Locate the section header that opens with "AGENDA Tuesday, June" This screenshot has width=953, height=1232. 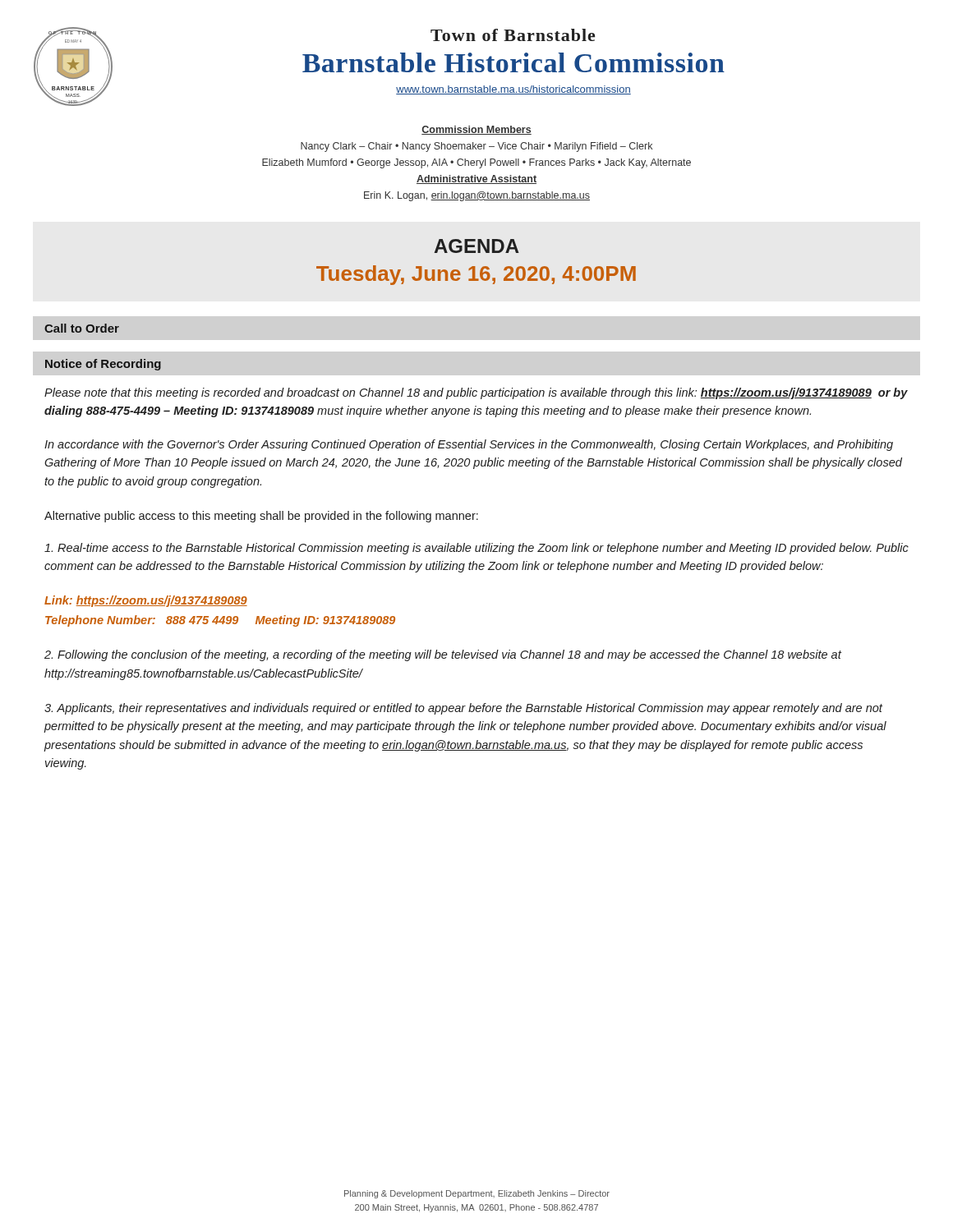pyautogui.click(x=476, y=261)
